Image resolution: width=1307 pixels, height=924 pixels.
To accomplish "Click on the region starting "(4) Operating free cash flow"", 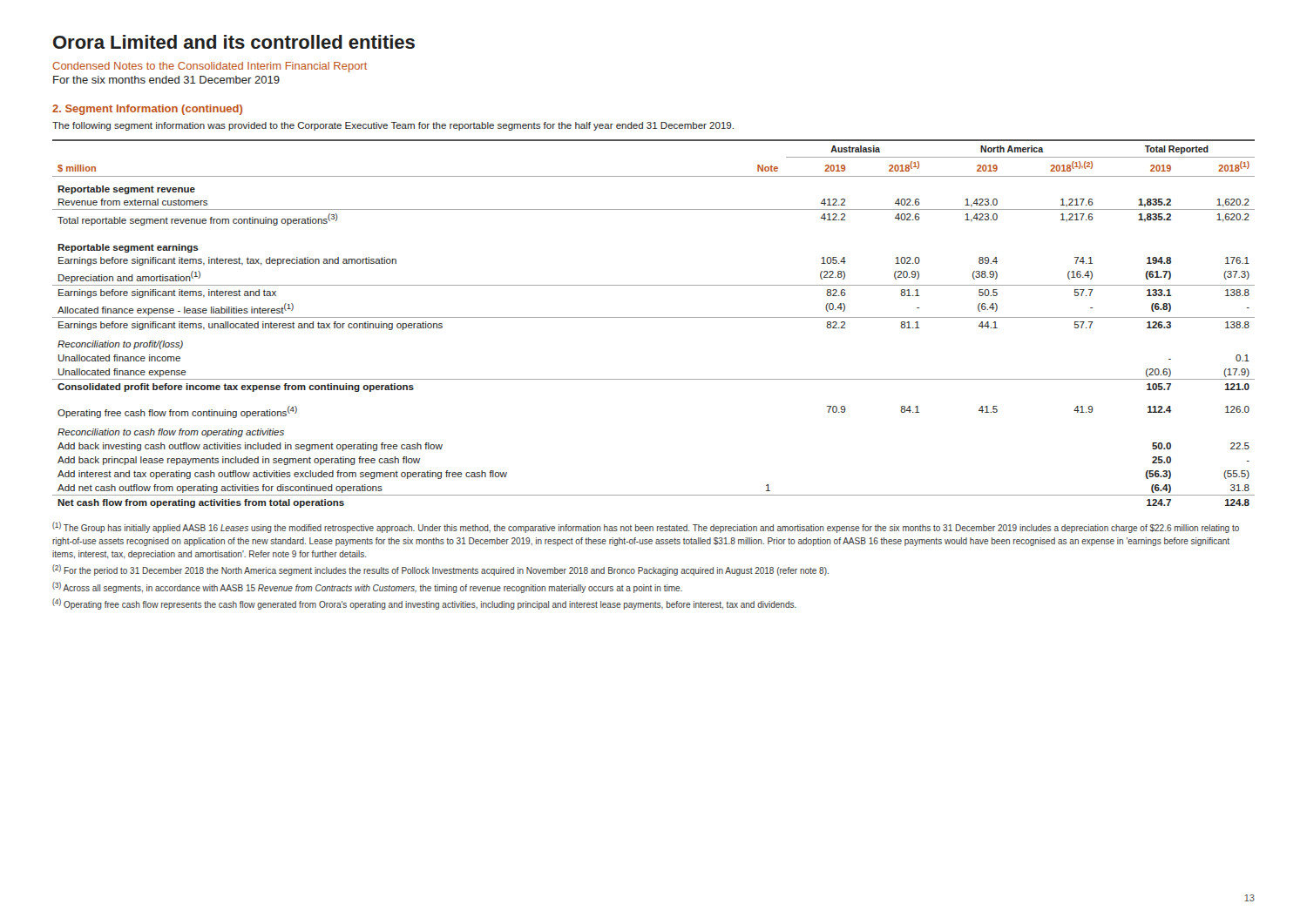I will pos(424,604).
